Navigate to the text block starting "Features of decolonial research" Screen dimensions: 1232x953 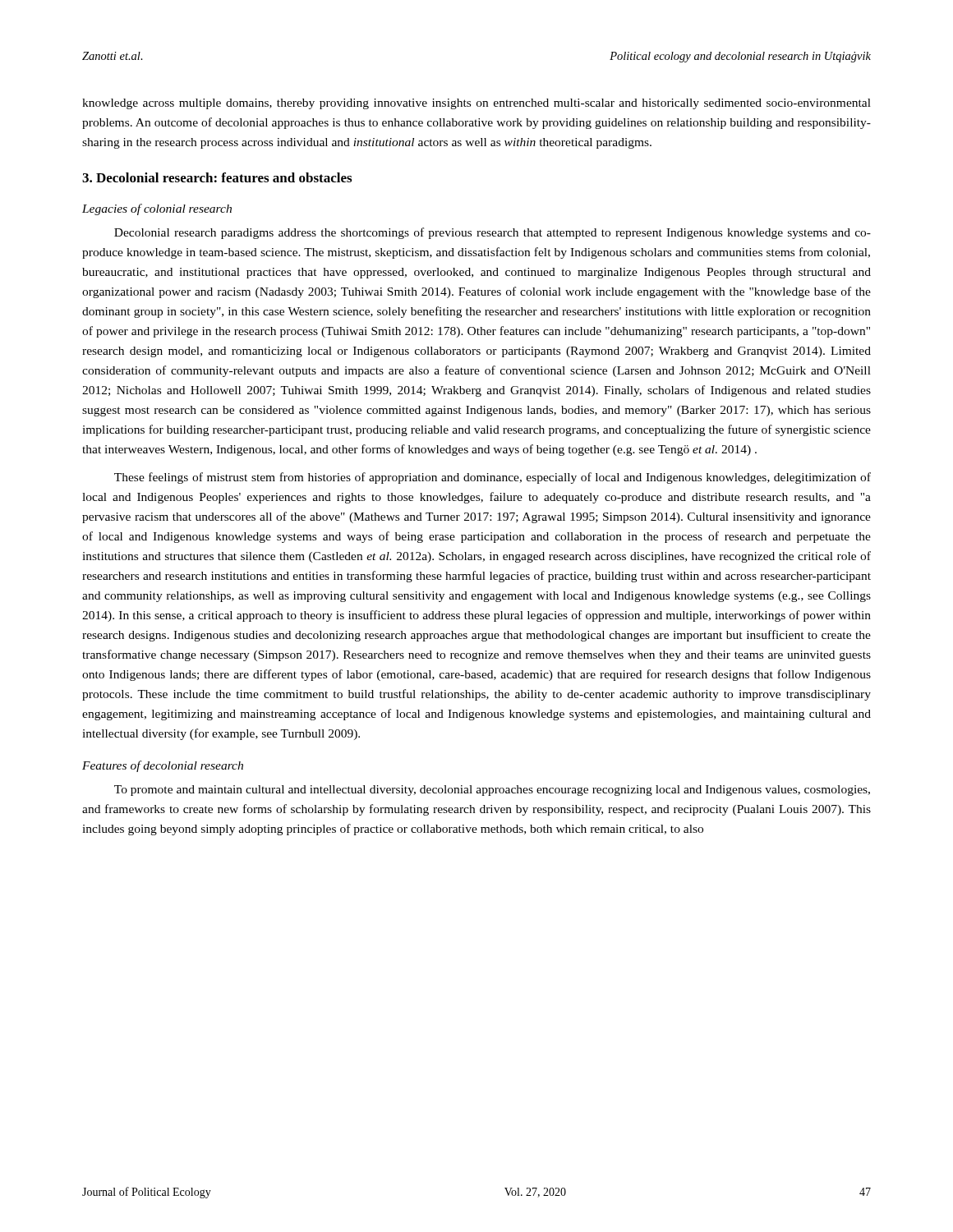[163, 766]
